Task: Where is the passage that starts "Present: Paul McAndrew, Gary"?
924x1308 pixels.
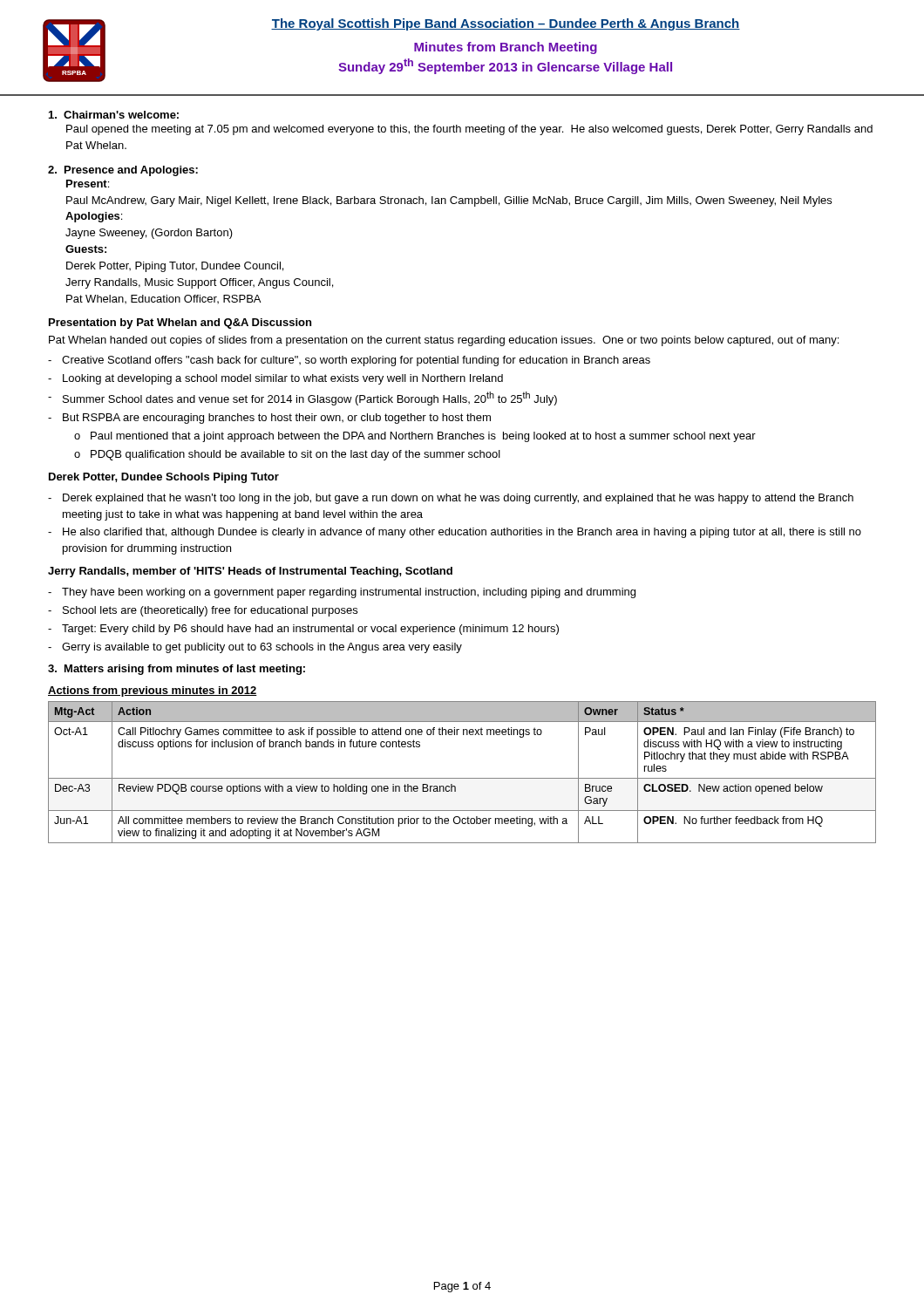Action: click(88, 184)
